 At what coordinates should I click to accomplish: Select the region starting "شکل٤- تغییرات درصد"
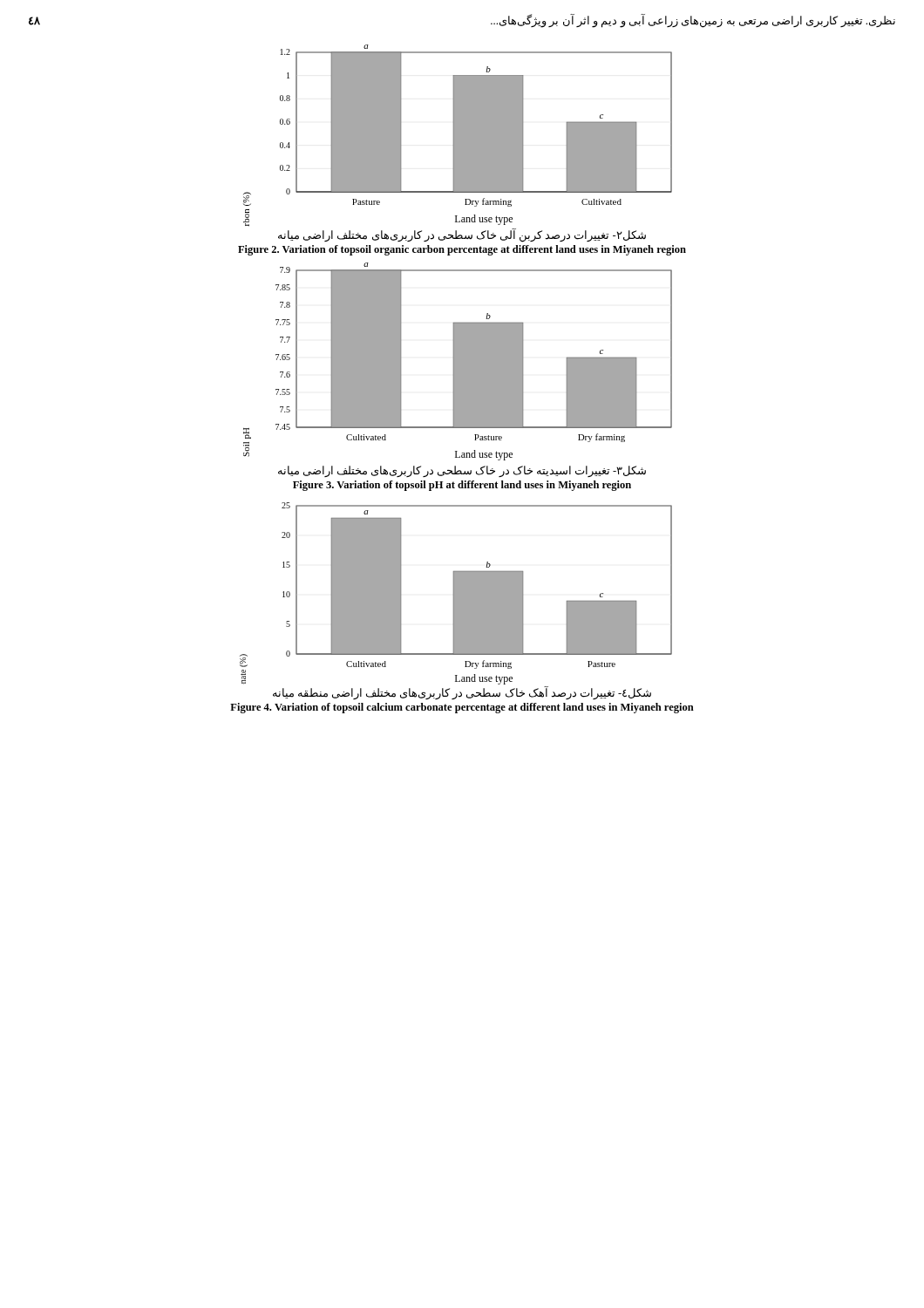[462, 693]
